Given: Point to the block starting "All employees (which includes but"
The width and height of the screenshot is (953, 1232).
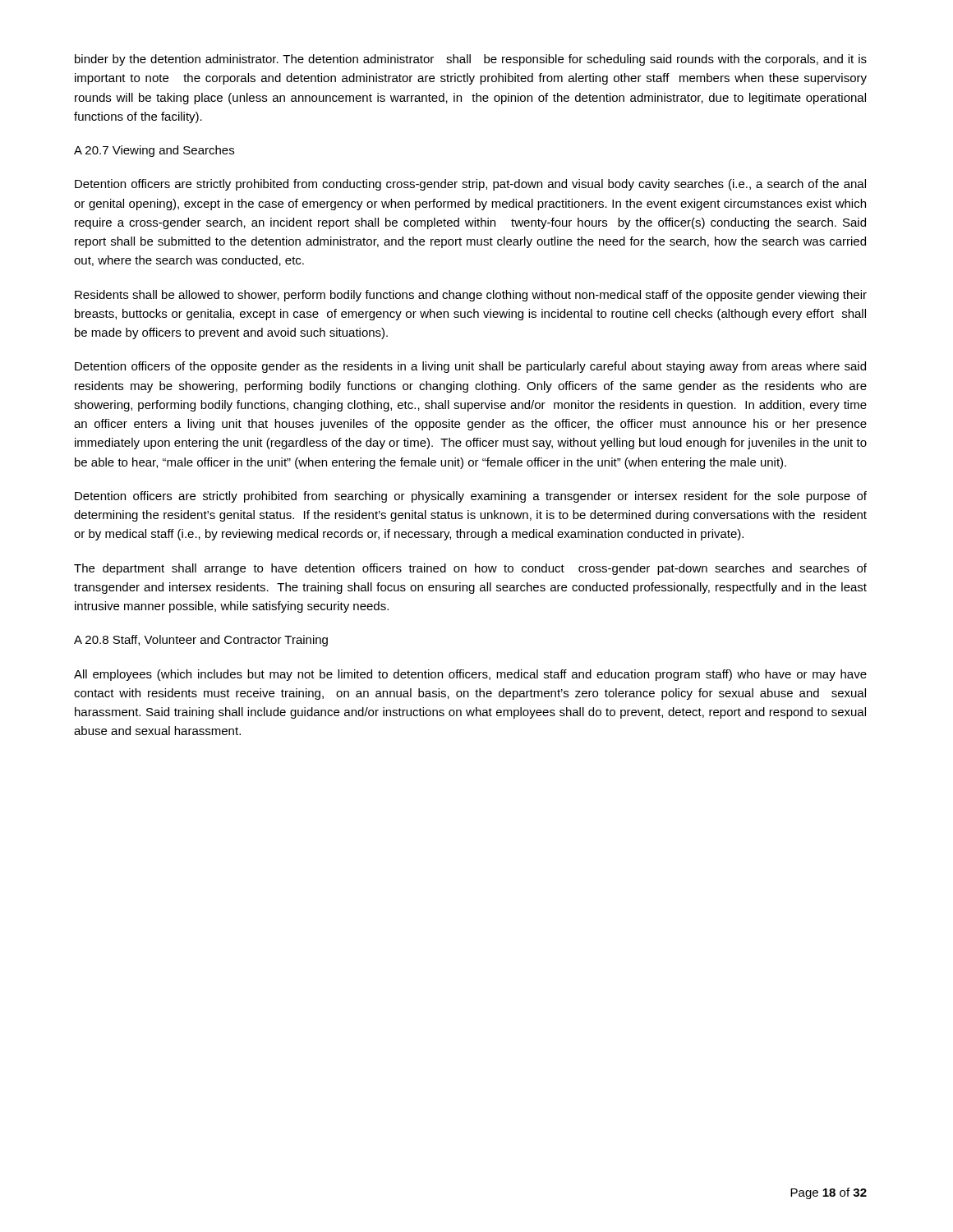Looking at the screenshot, I should click(x=470, y=702).
